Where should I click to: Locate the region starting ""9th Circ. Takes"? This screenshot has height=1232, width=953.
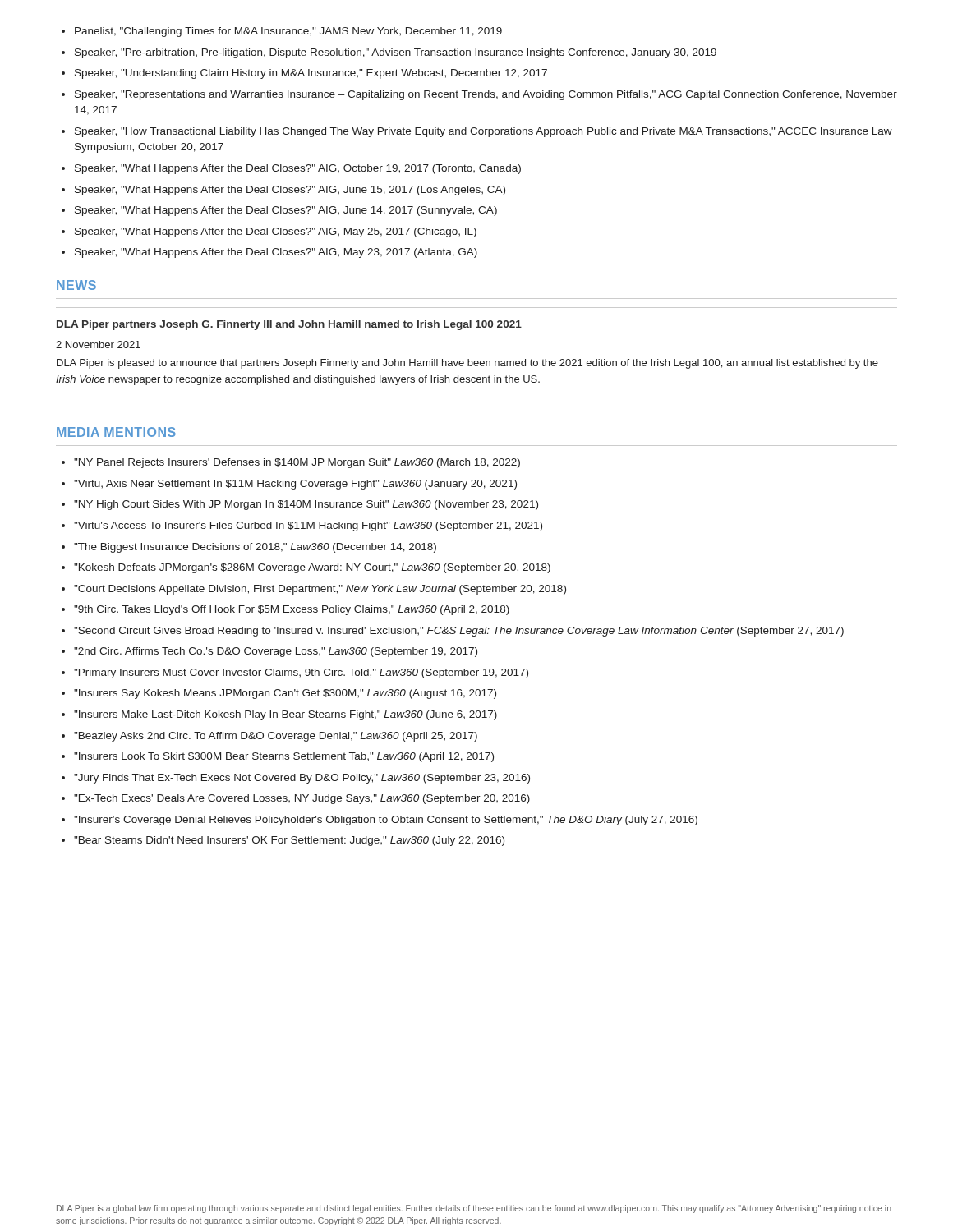click(486, 609)
